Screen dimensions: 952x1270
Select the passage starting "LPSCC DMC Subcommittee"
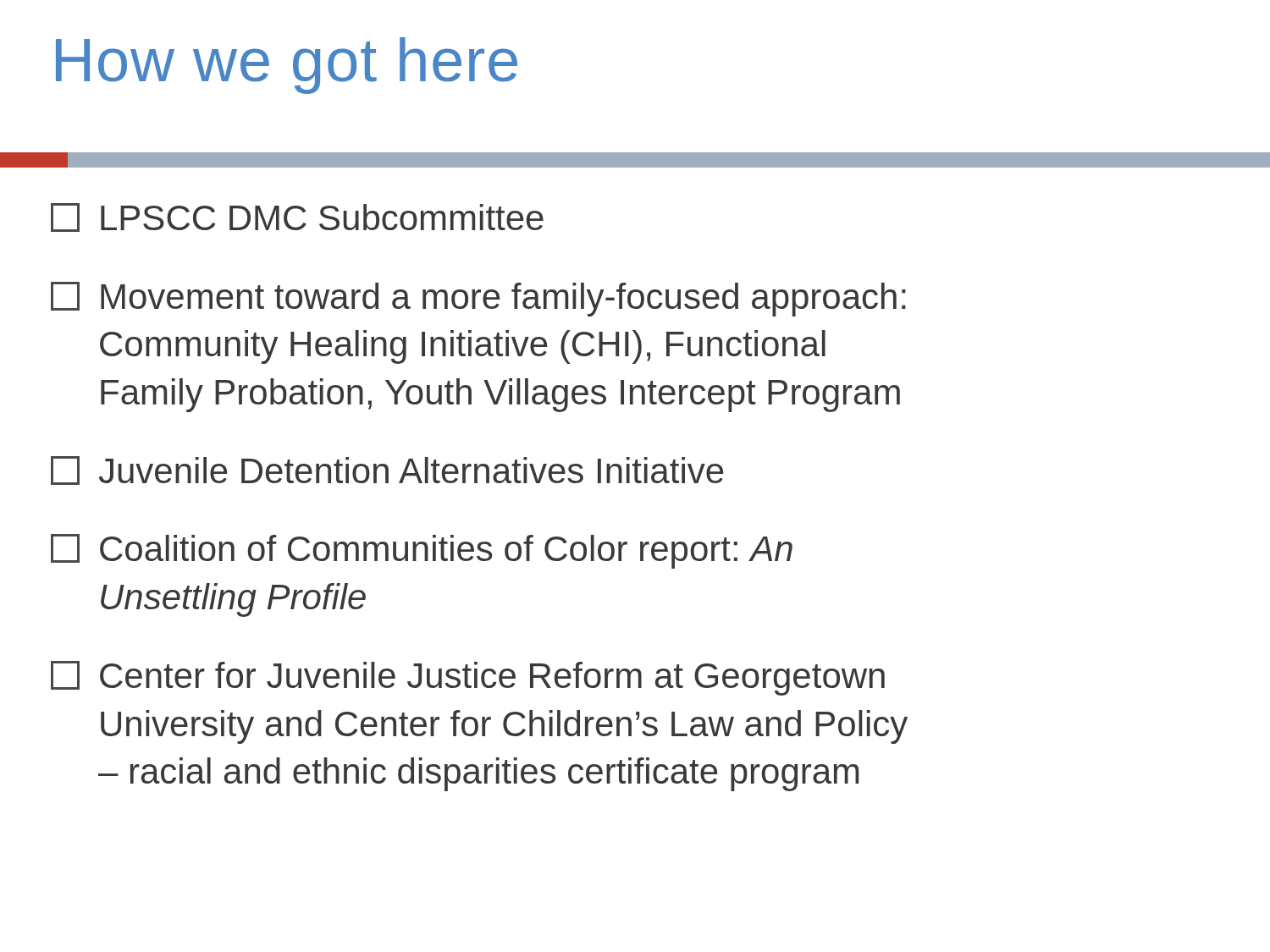(298, 219)
